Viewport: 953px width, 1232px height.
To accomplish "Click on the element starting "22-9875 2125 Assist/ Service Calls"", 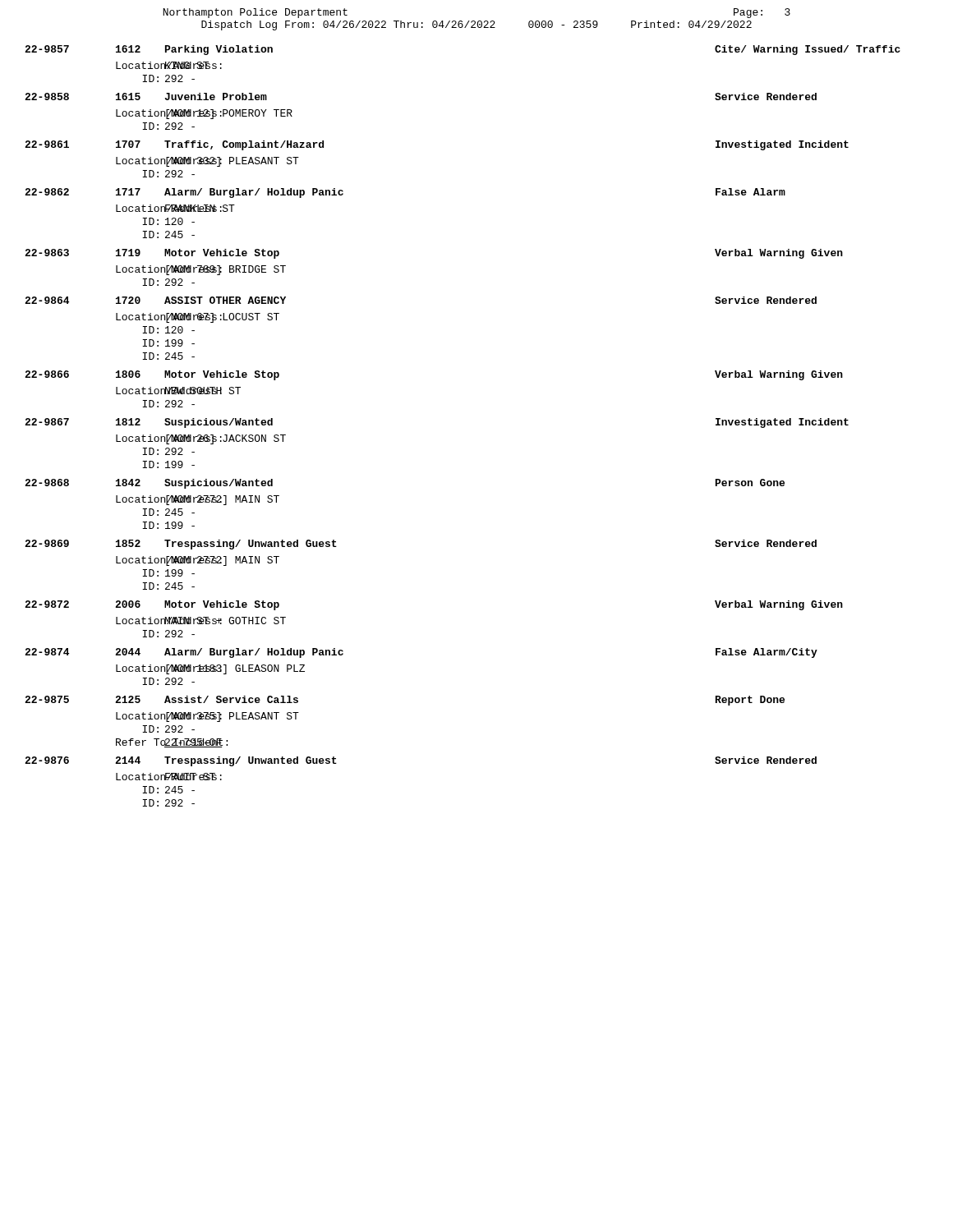I will 47,700.
